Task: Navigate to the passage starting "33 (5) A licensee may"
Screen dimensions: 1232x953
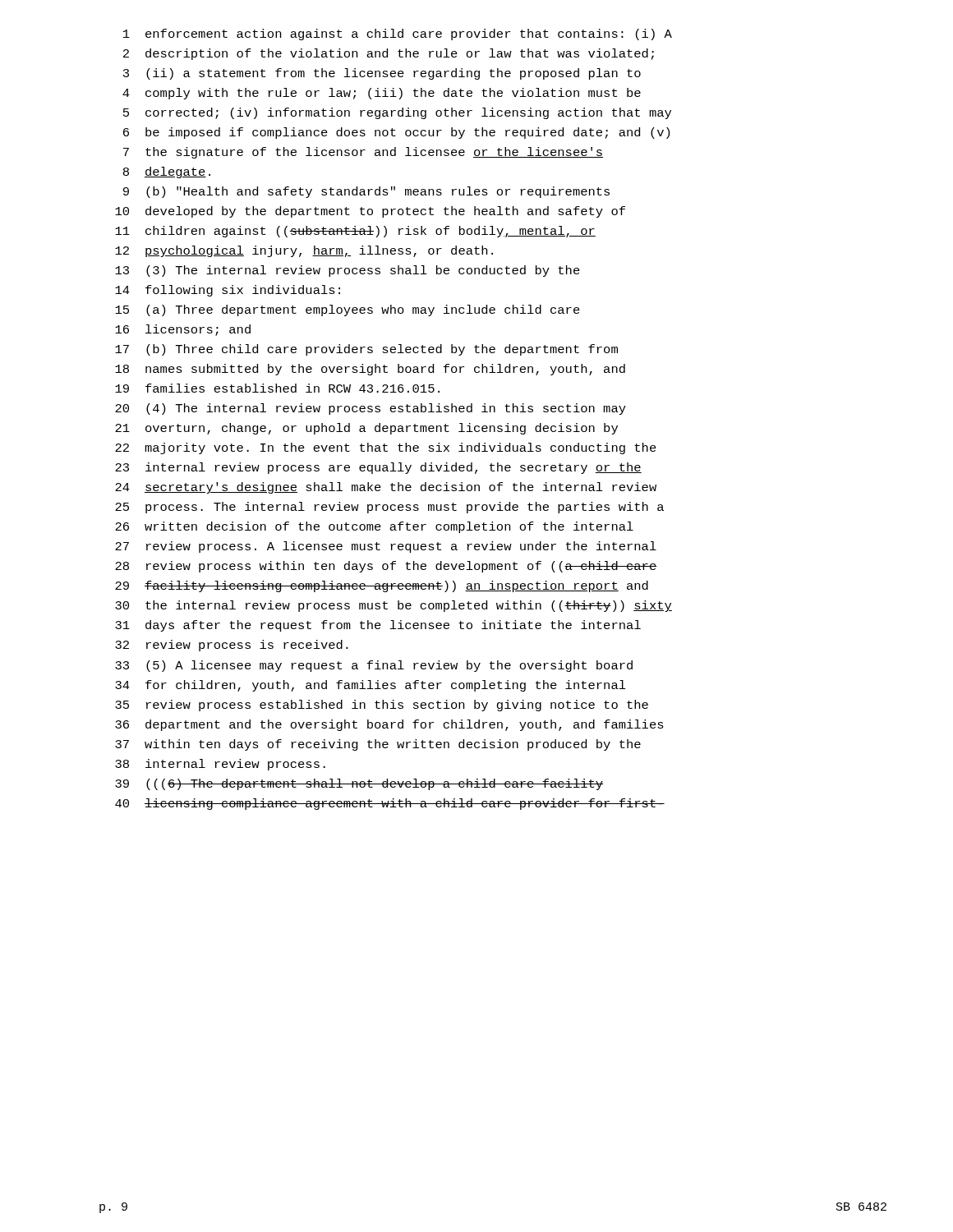Action: point(493,715)
